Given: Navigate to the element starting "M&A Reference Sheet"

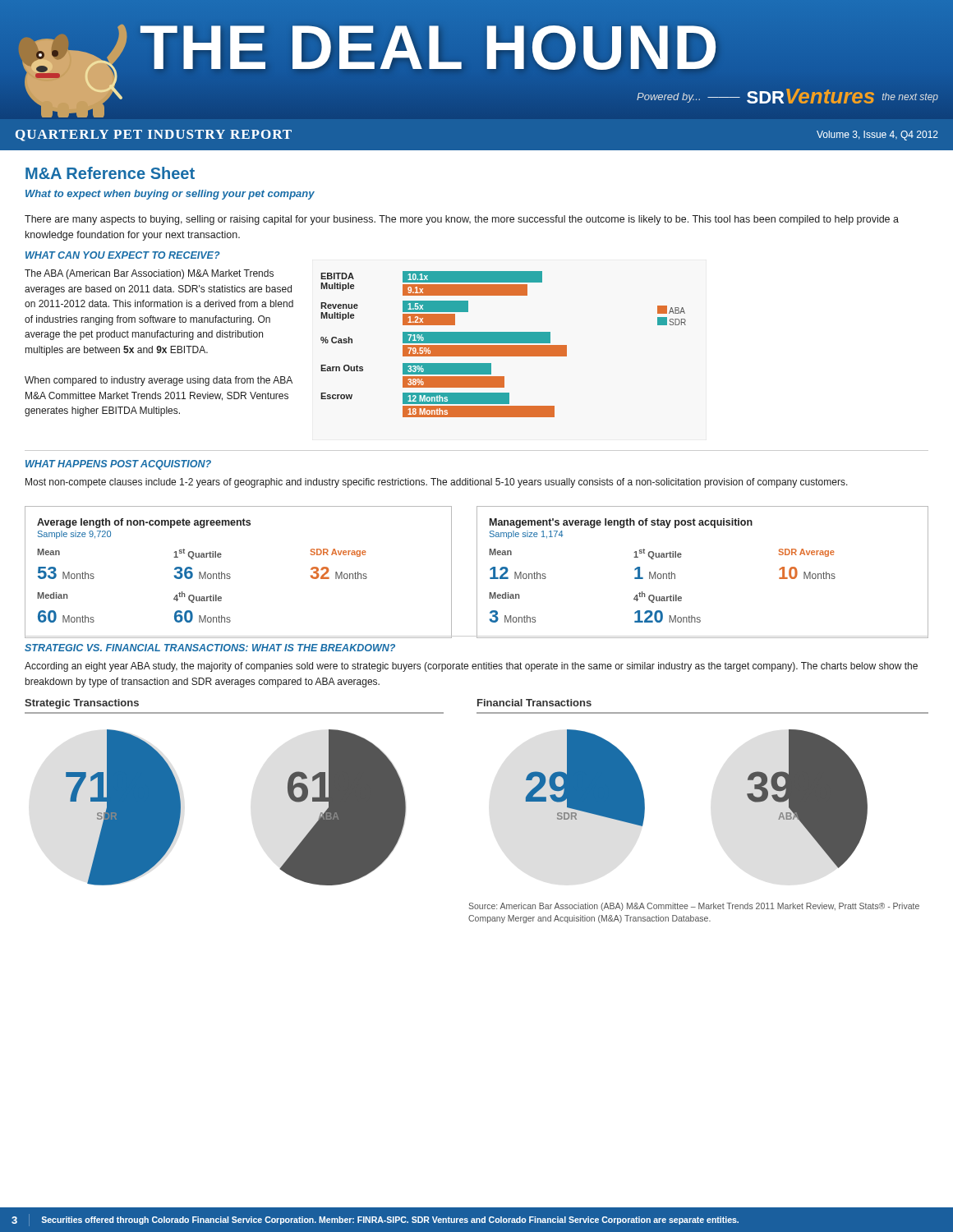Looking at the screenshot, I should [x=110, y=173].
